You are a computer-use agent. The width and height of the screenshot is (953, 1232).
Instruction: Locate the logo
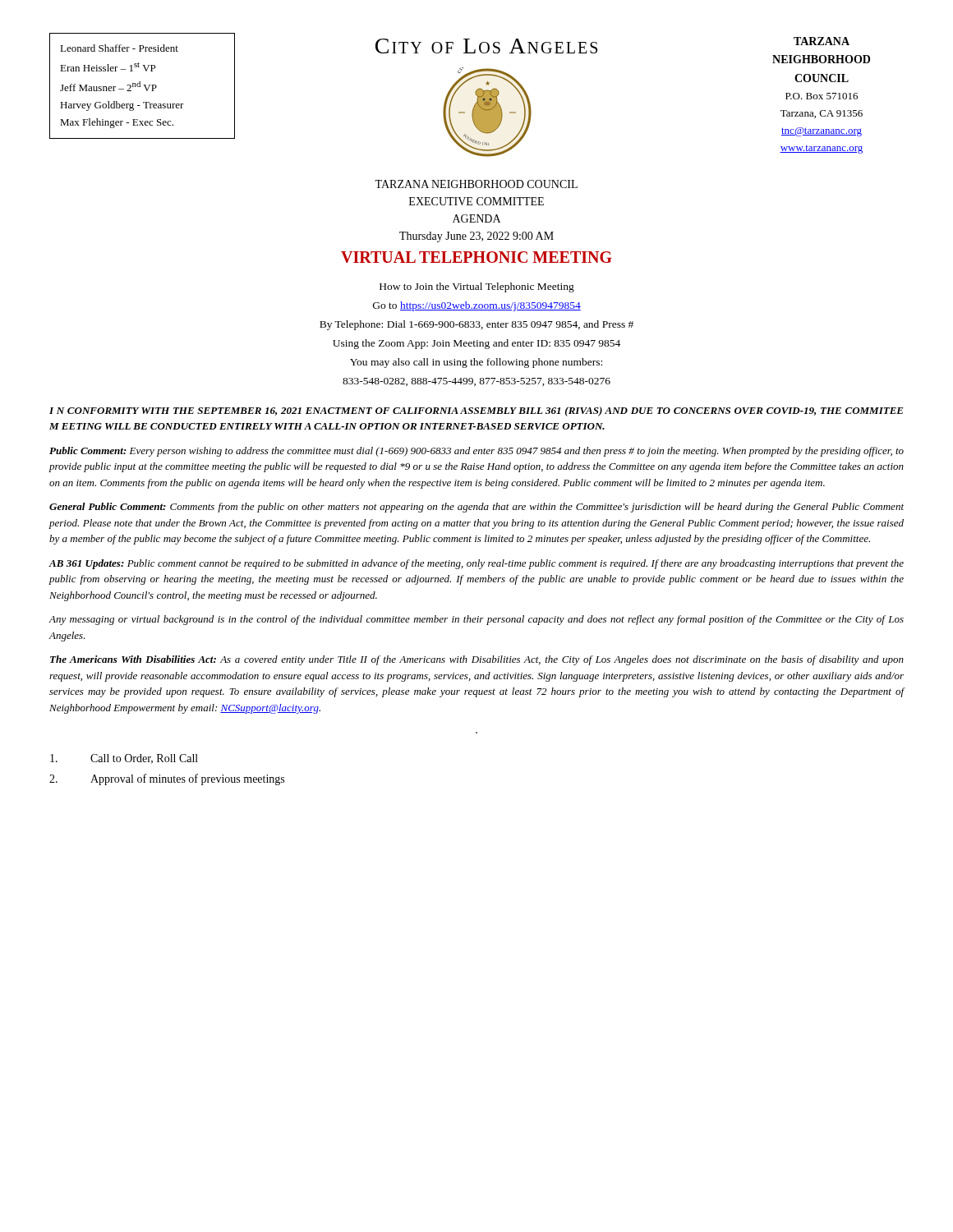pos(487,114)
